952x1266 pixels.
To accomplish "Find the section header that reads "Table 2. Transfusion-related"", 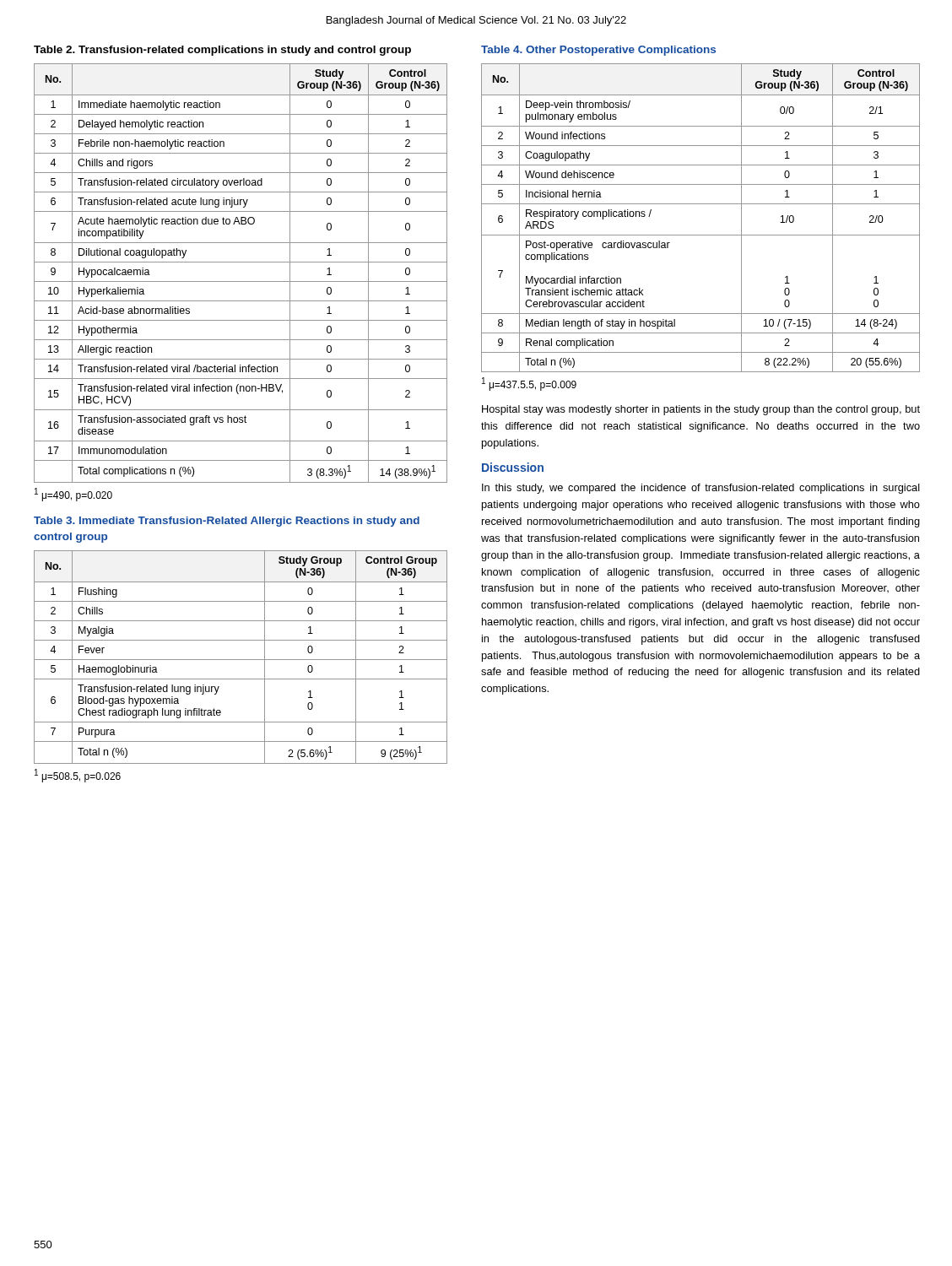I will (x=223, y=49).
